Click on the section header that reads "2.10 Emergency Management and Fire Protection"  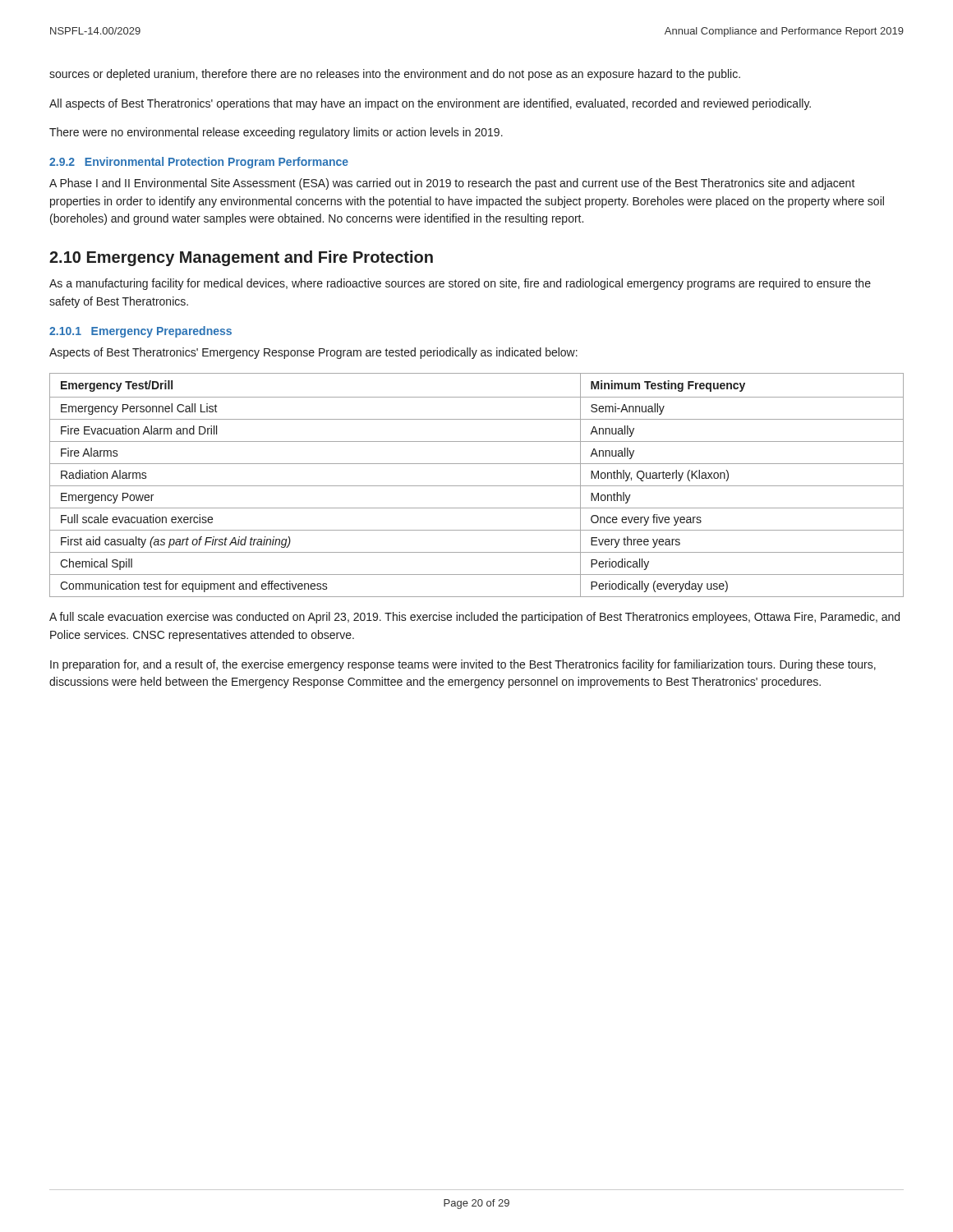tap(241, 257)
